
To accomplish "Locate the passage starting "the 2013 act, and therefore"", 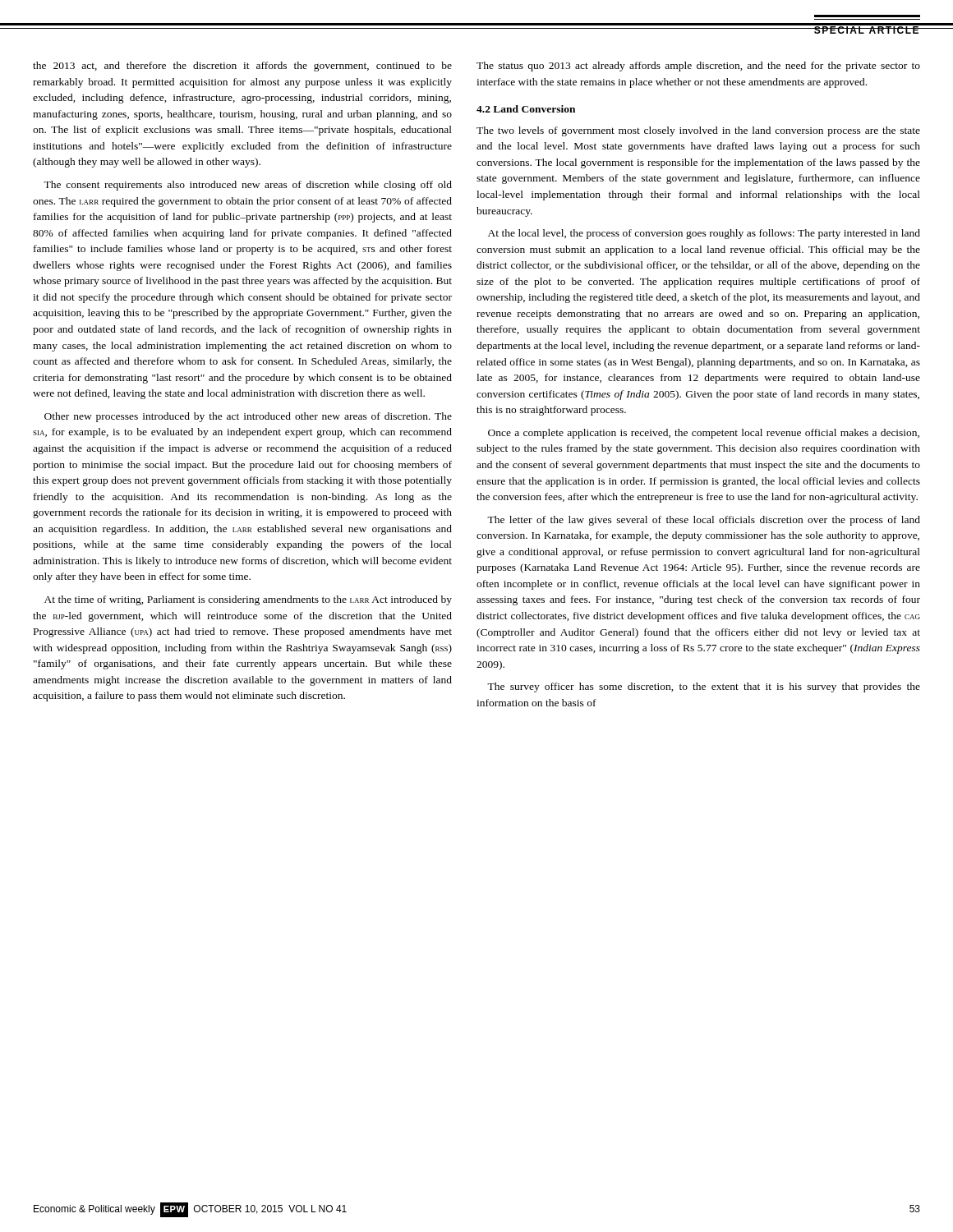I will pyautogui.click(x=242, y=114).
